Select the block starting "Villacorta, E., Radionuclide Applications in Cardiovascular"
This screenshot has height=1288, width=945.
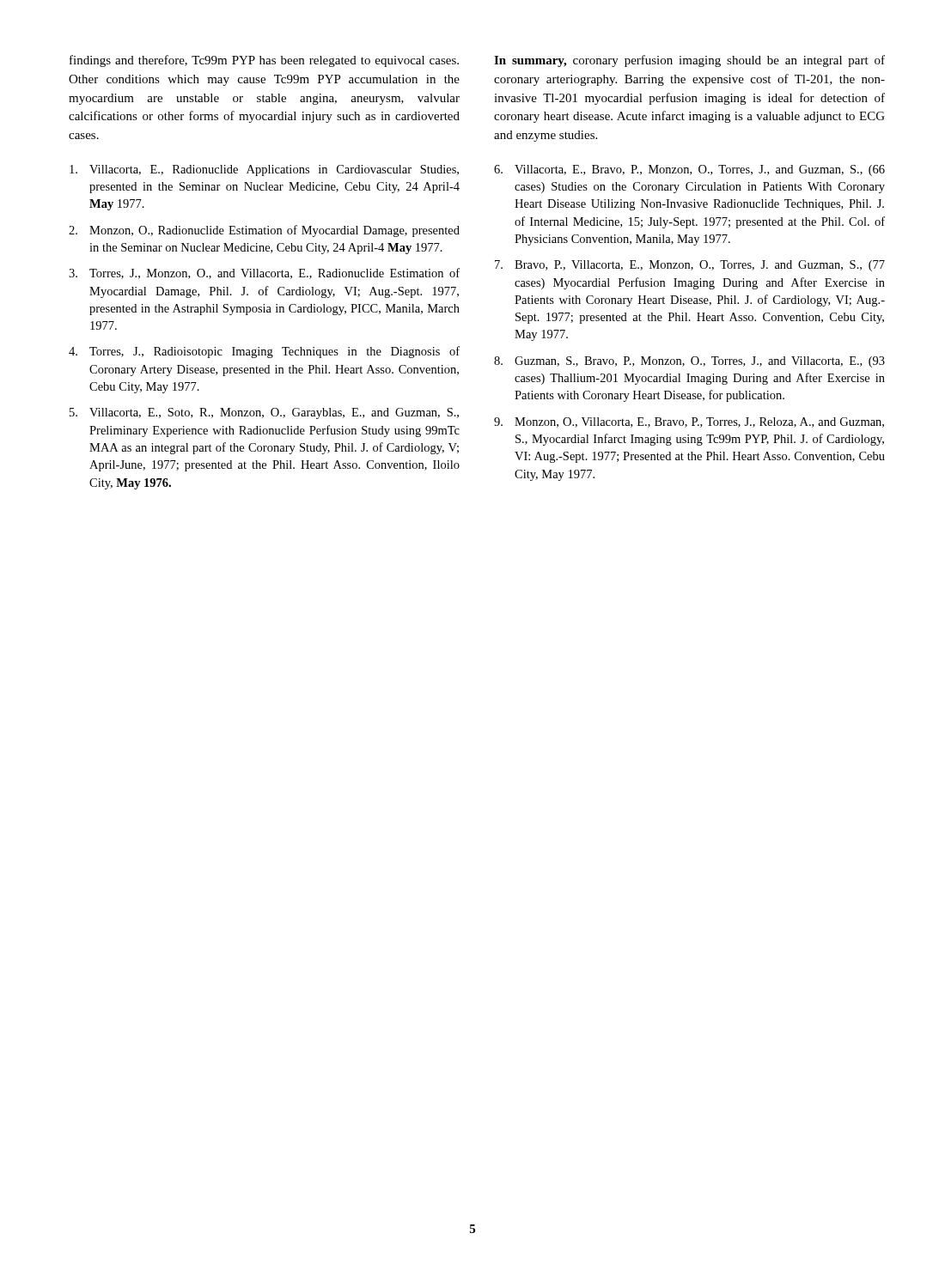(x=264, y=187)
